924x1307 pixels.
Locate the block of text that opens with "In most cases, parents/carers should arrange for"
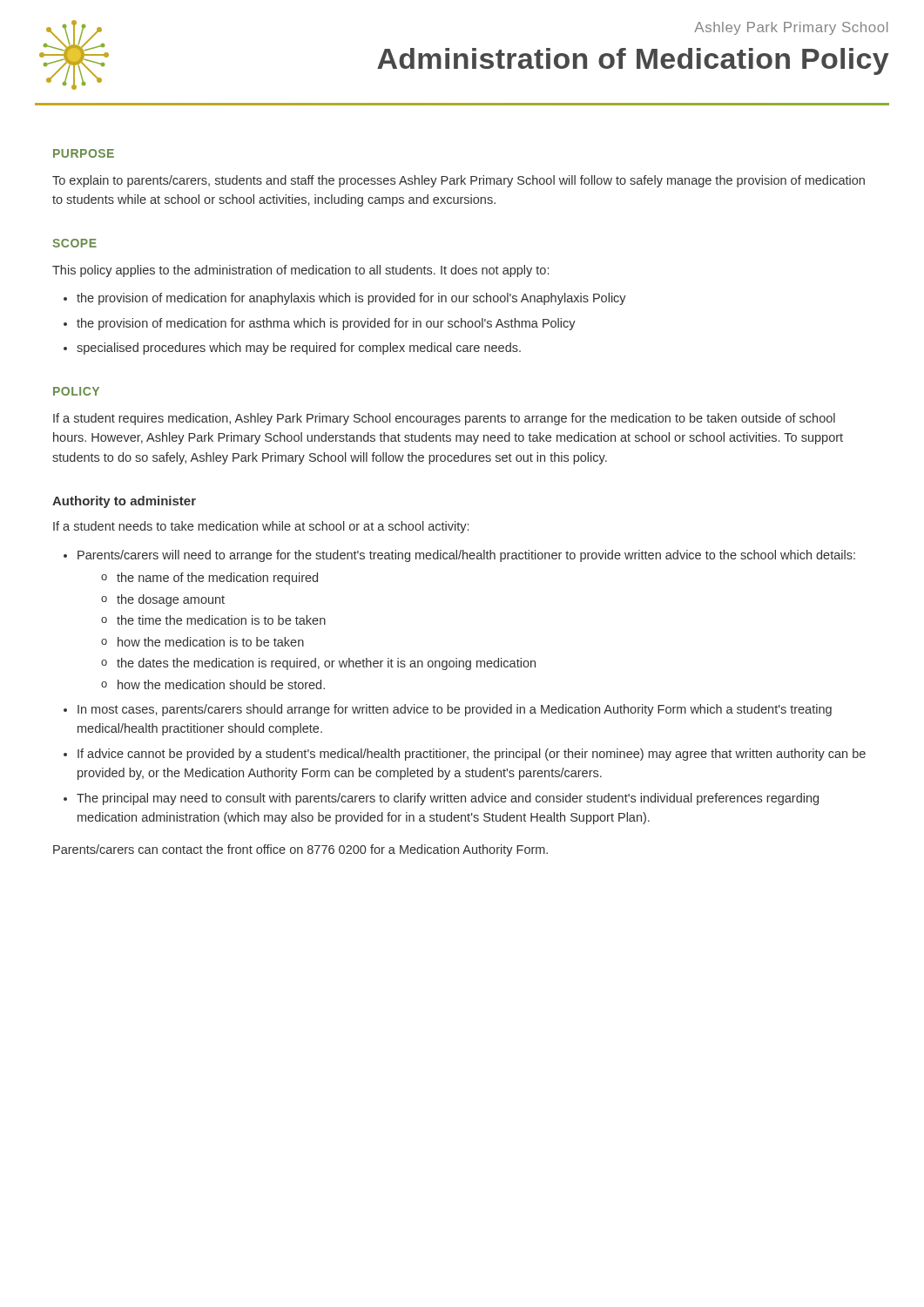click(x=454, y=719)
